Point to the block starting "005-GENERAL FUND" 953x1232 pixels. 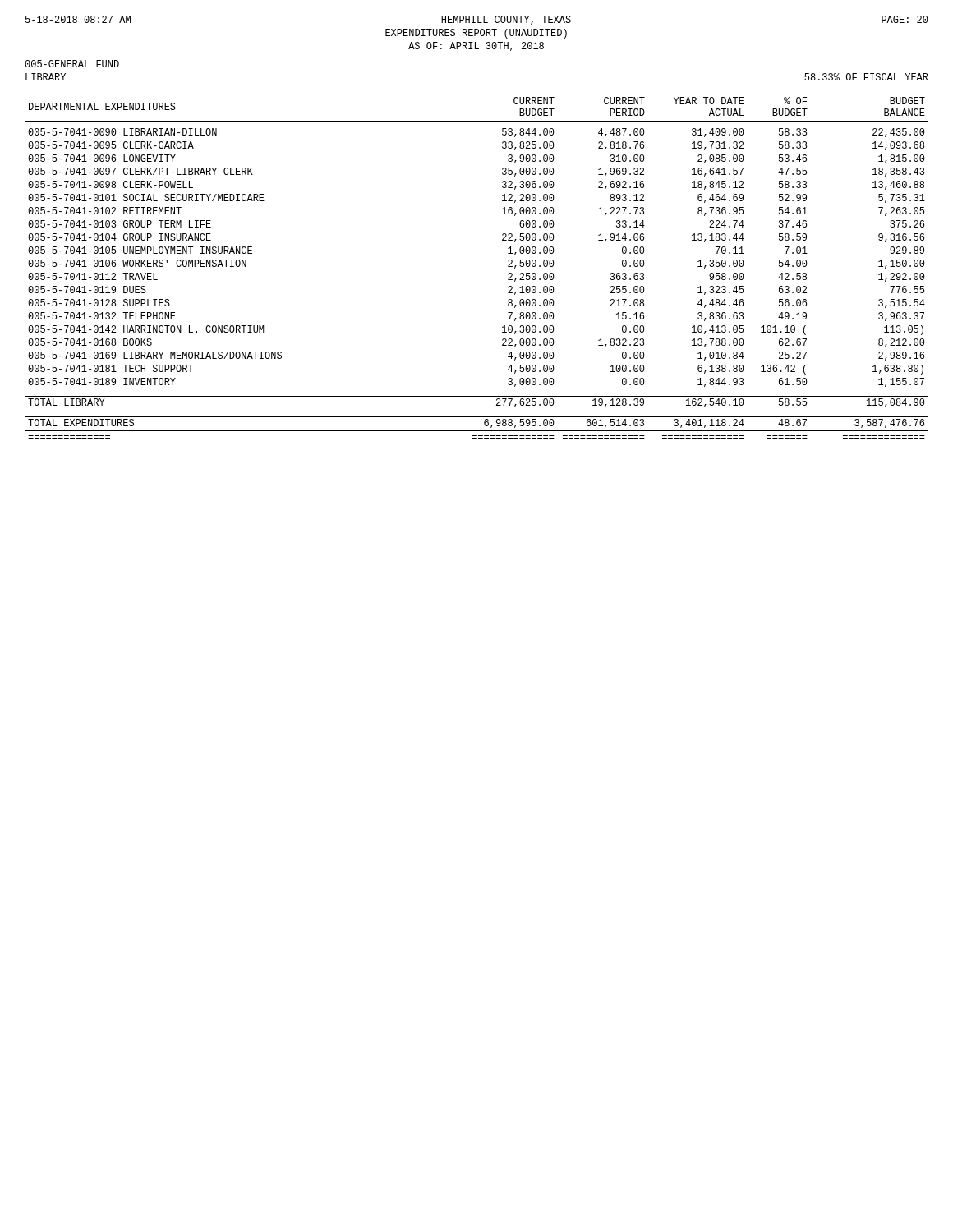click(x=72, y=65)
